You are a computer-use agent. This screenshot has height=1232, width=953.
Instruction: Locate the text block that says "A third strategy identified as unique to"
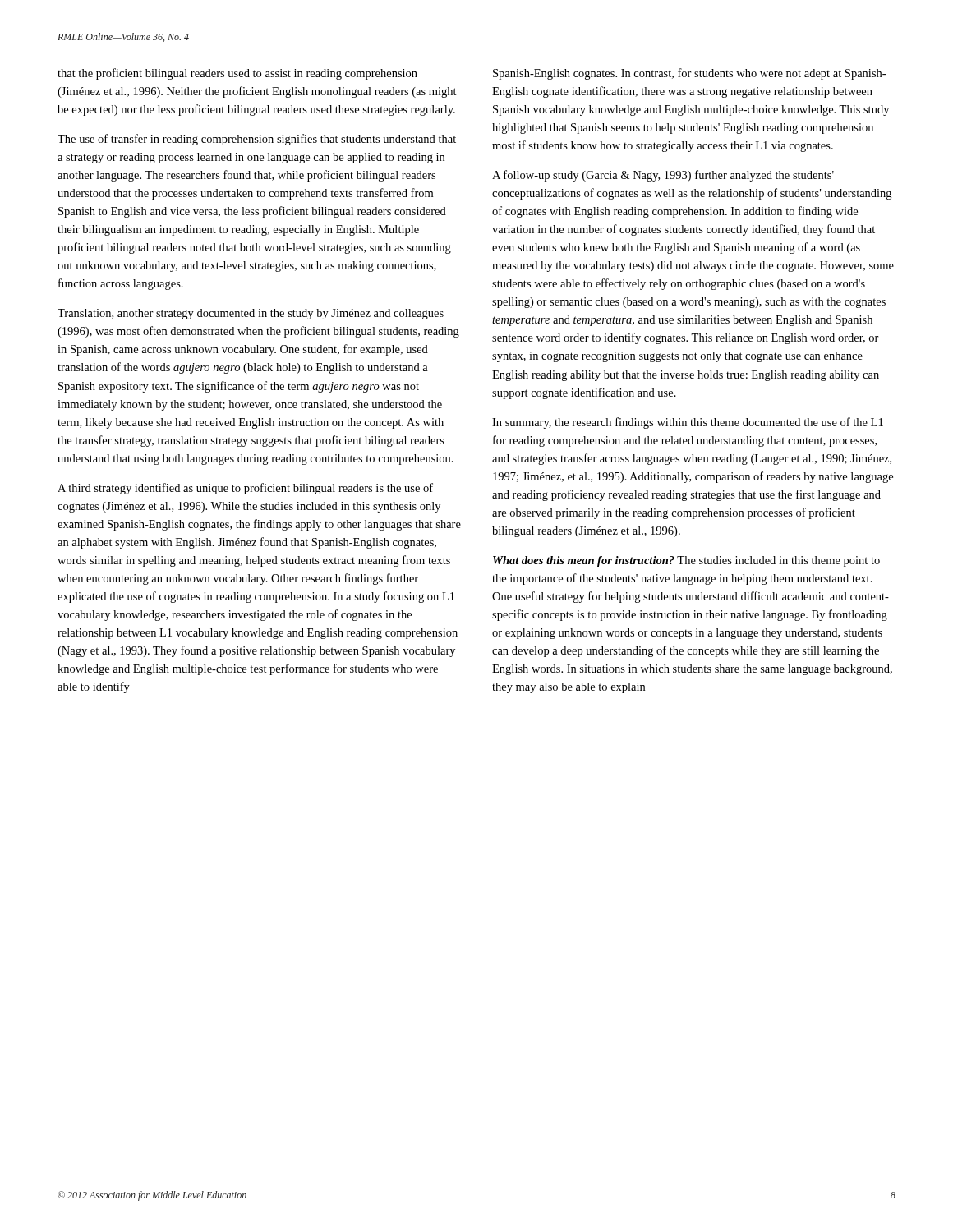coord(259,587)
